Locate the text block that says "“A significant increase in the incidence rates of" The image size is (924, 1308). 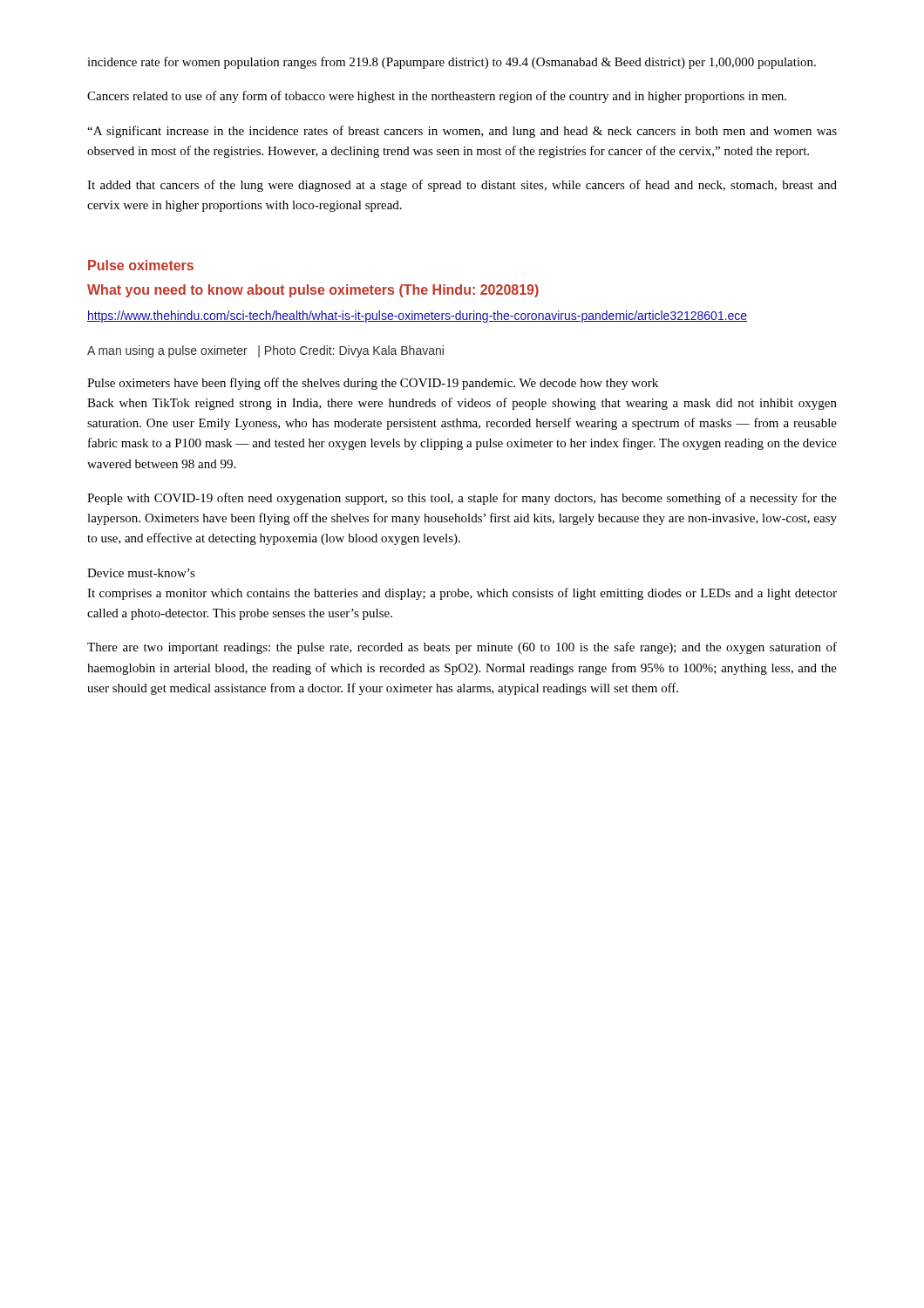[462, 140]
